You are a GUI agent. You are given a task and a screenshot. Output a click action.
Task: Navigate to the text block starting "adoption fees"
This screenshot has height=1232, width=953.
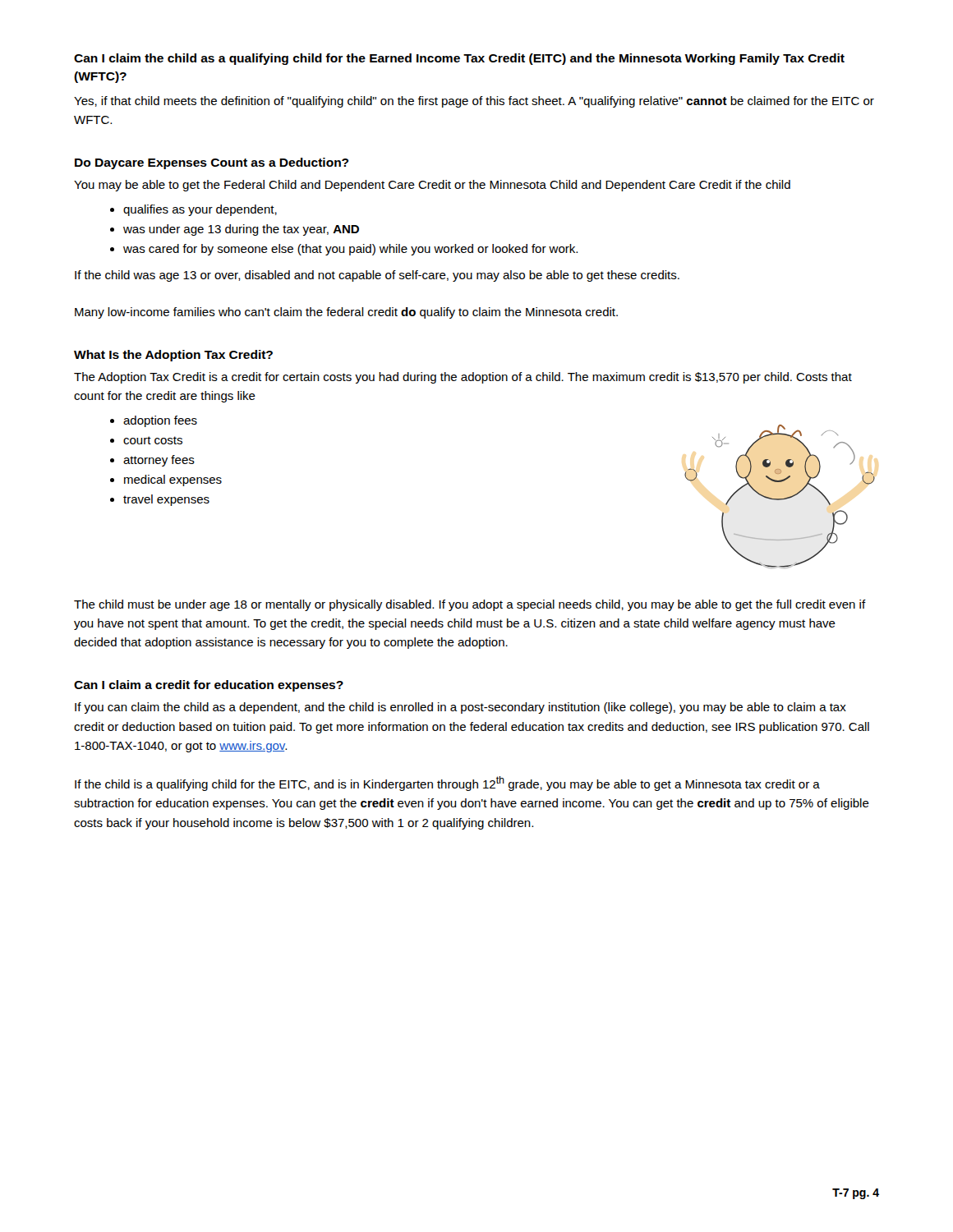[x=160, y=420]
